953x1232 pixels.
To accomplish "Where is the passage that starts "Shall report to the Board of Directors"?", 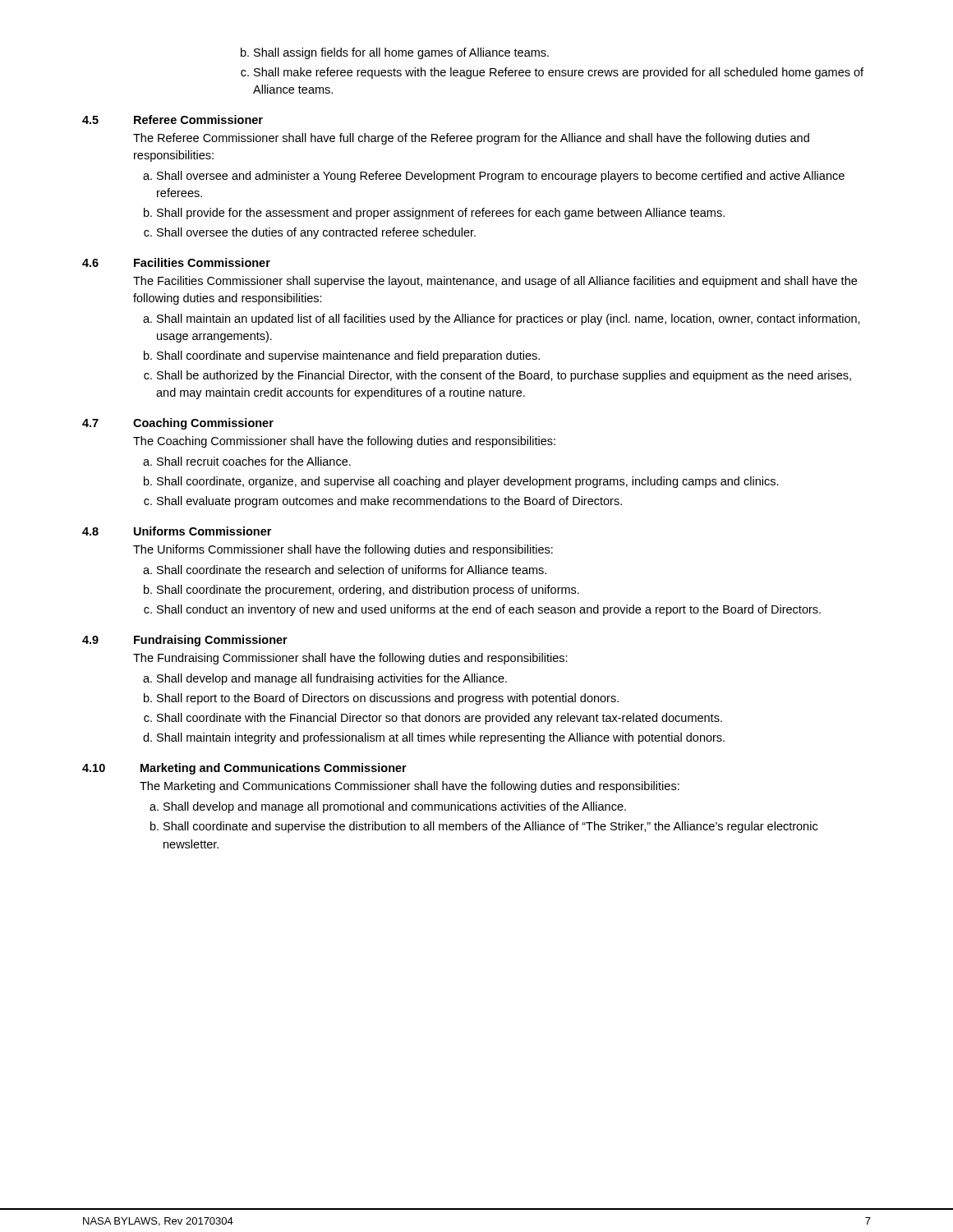I will click(388, 698).
